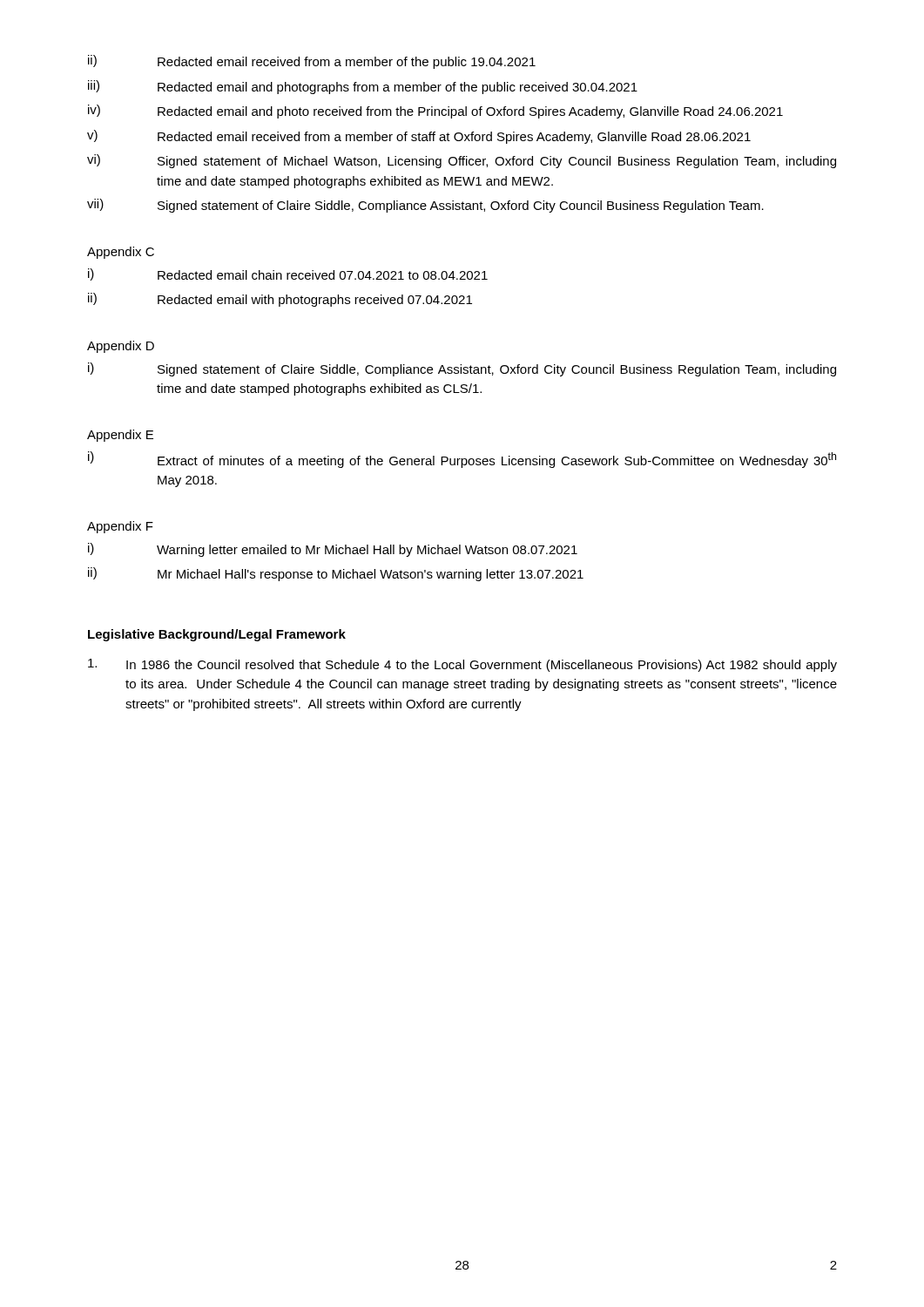This screenshot has width=924, height=1307.
Task: Select the list item that reads "ii) Mr Michael Hall's response to Michael Watson's"
Action: tap(462, 574)
